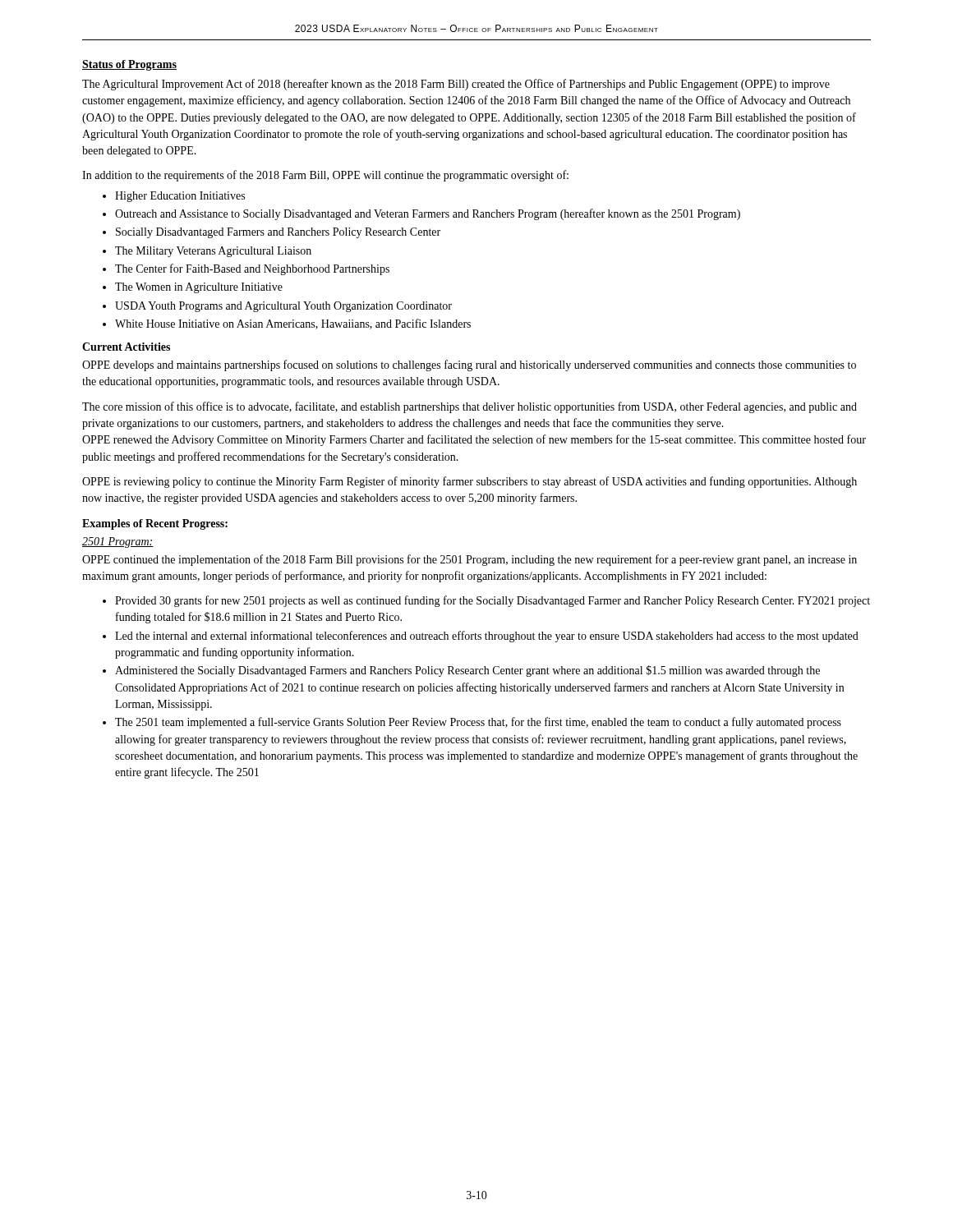Locate the text starting "Examples of Recent Progress:"
953x1232 pixels.
[155, 523]
